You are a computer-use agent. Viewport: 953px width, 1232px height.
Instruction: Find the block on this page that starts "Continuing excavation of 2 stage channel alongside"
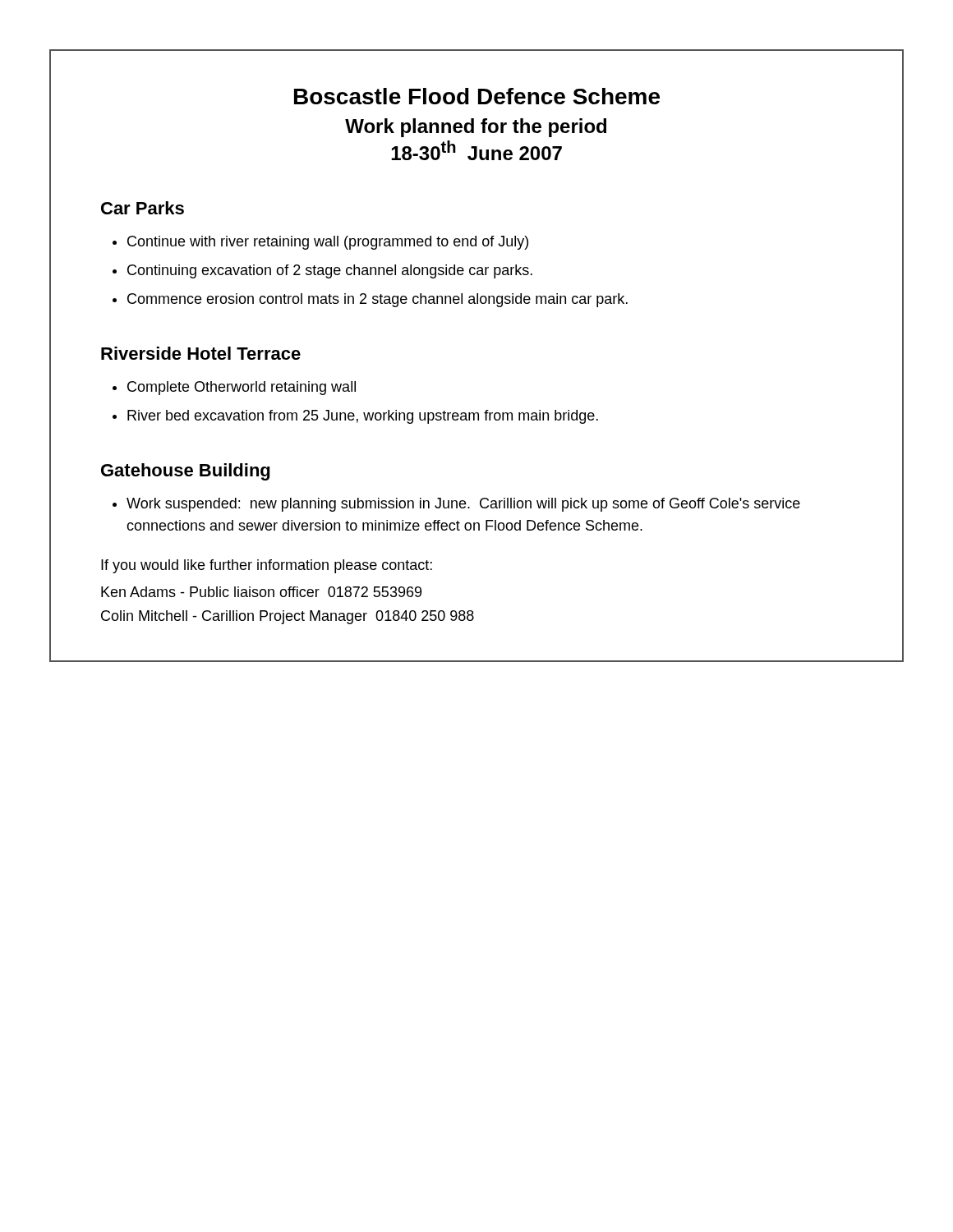(x=476, y=271)
